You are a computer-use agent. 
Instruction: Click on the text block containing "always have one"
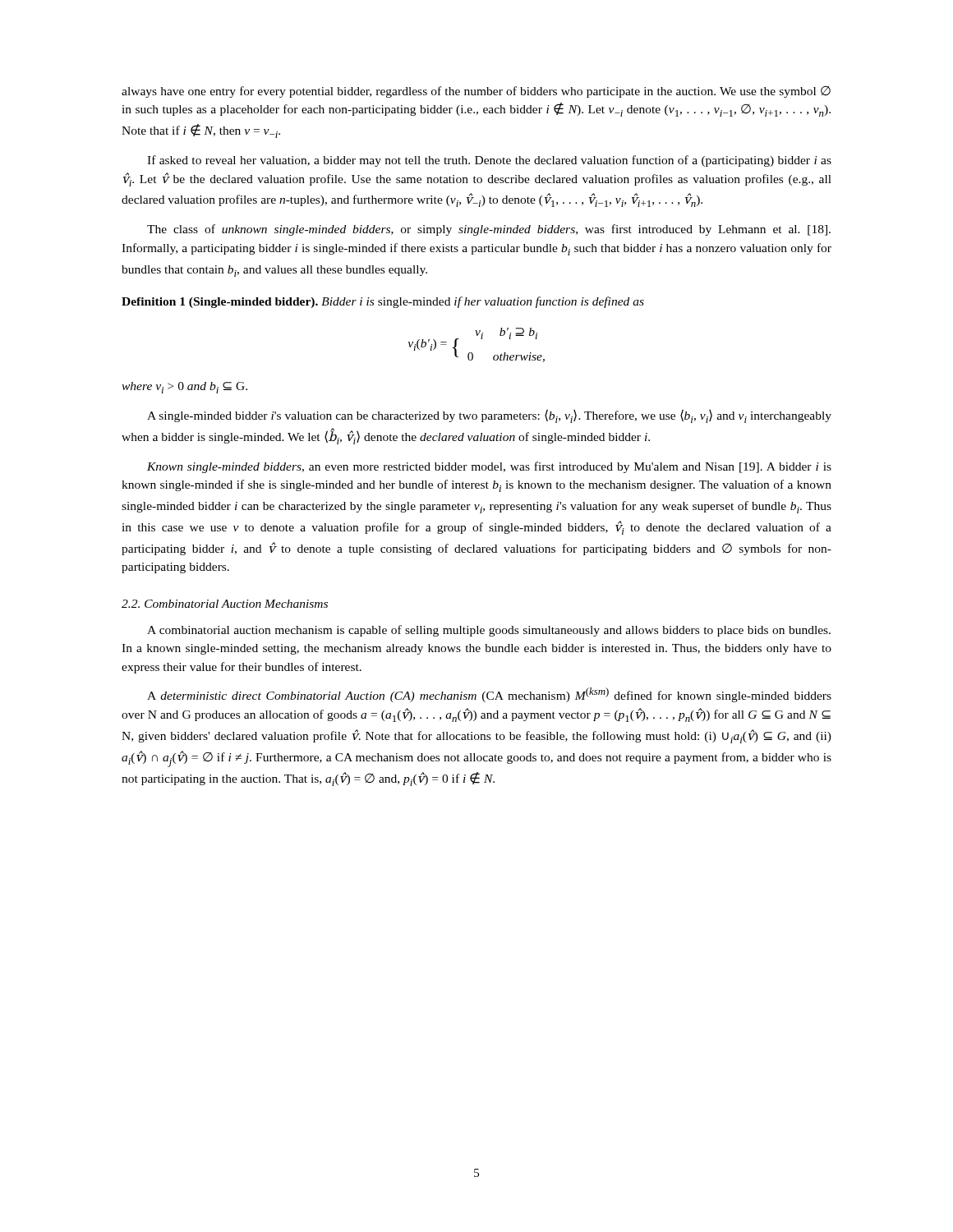point(476,182)
